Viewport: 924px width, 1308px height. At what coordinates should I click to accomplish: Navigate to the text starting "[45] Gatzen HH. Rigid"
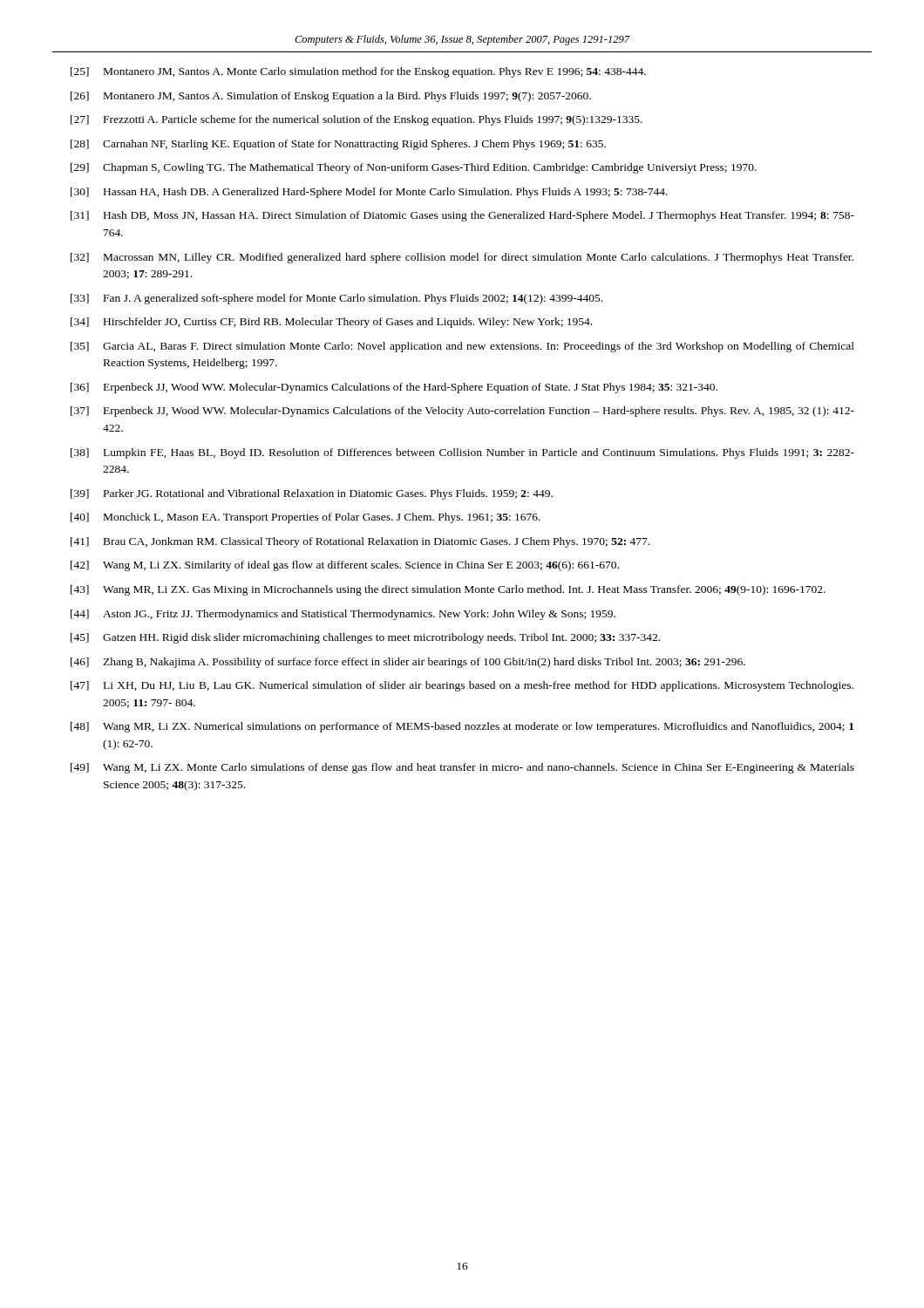tap(462, 637)
